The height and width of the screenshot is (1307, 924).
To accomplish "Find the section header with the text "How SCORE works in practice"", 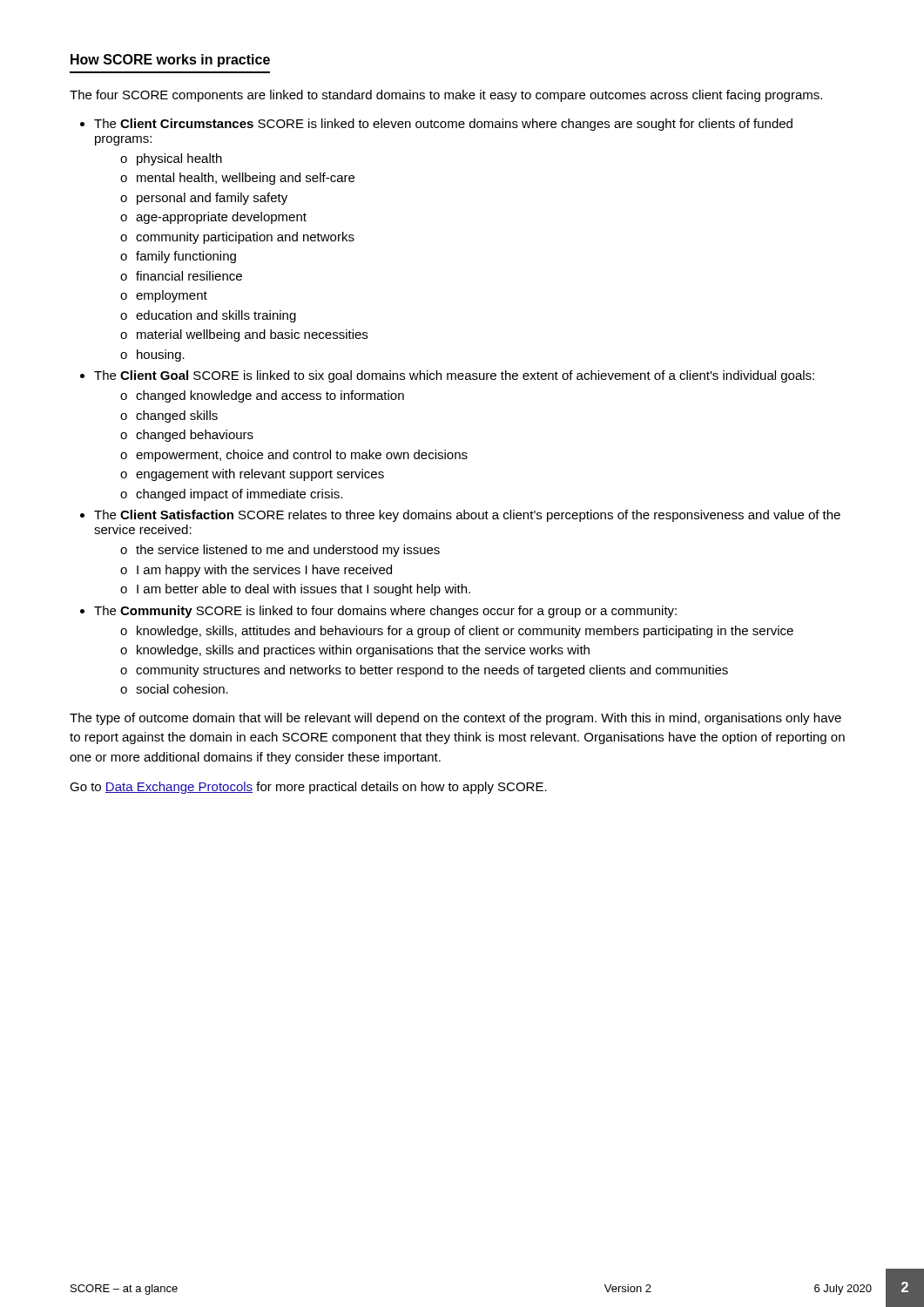I will [170, 60].
